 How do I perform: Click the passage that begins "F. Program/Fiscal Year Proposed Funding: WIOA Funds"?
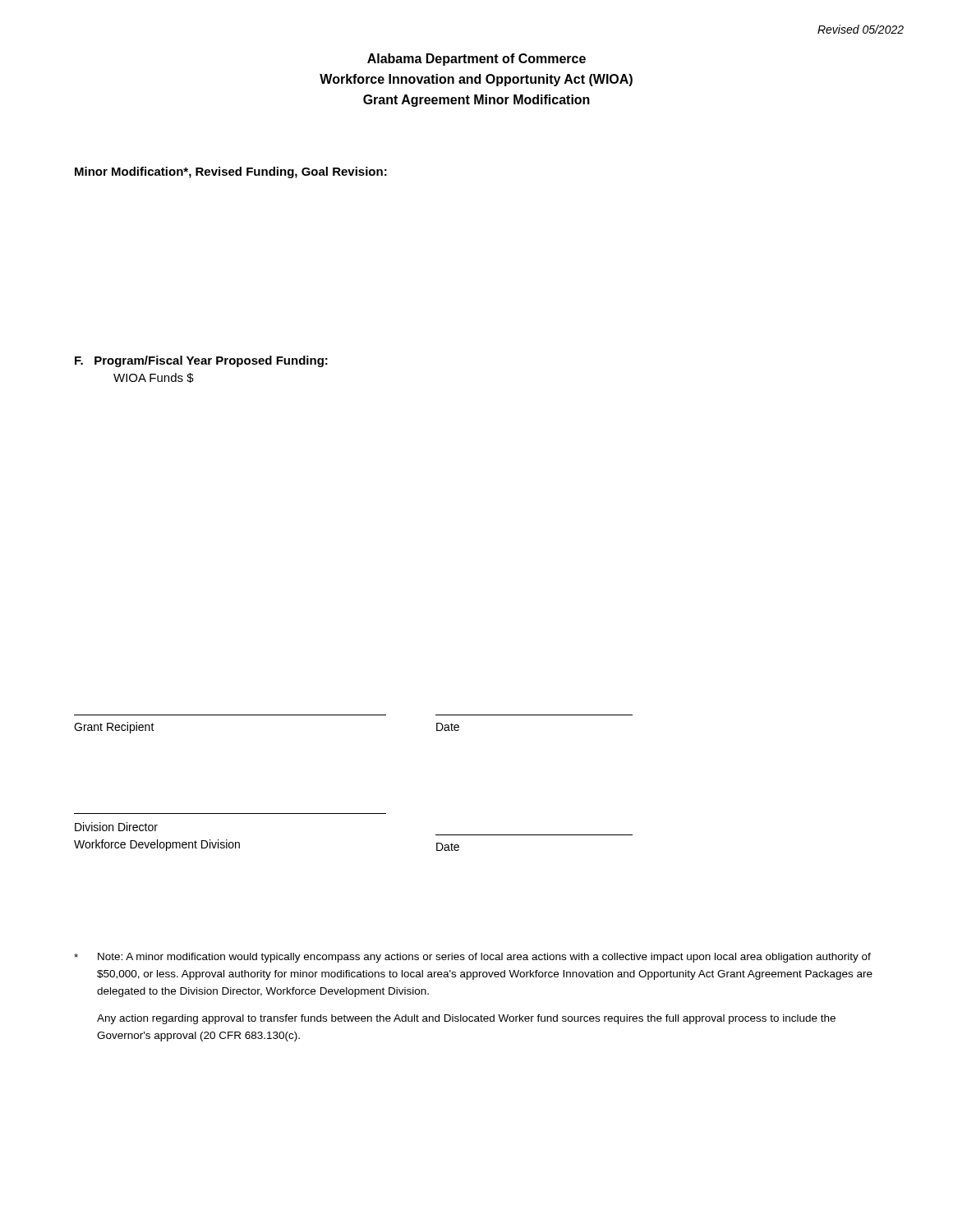point(201,369)
